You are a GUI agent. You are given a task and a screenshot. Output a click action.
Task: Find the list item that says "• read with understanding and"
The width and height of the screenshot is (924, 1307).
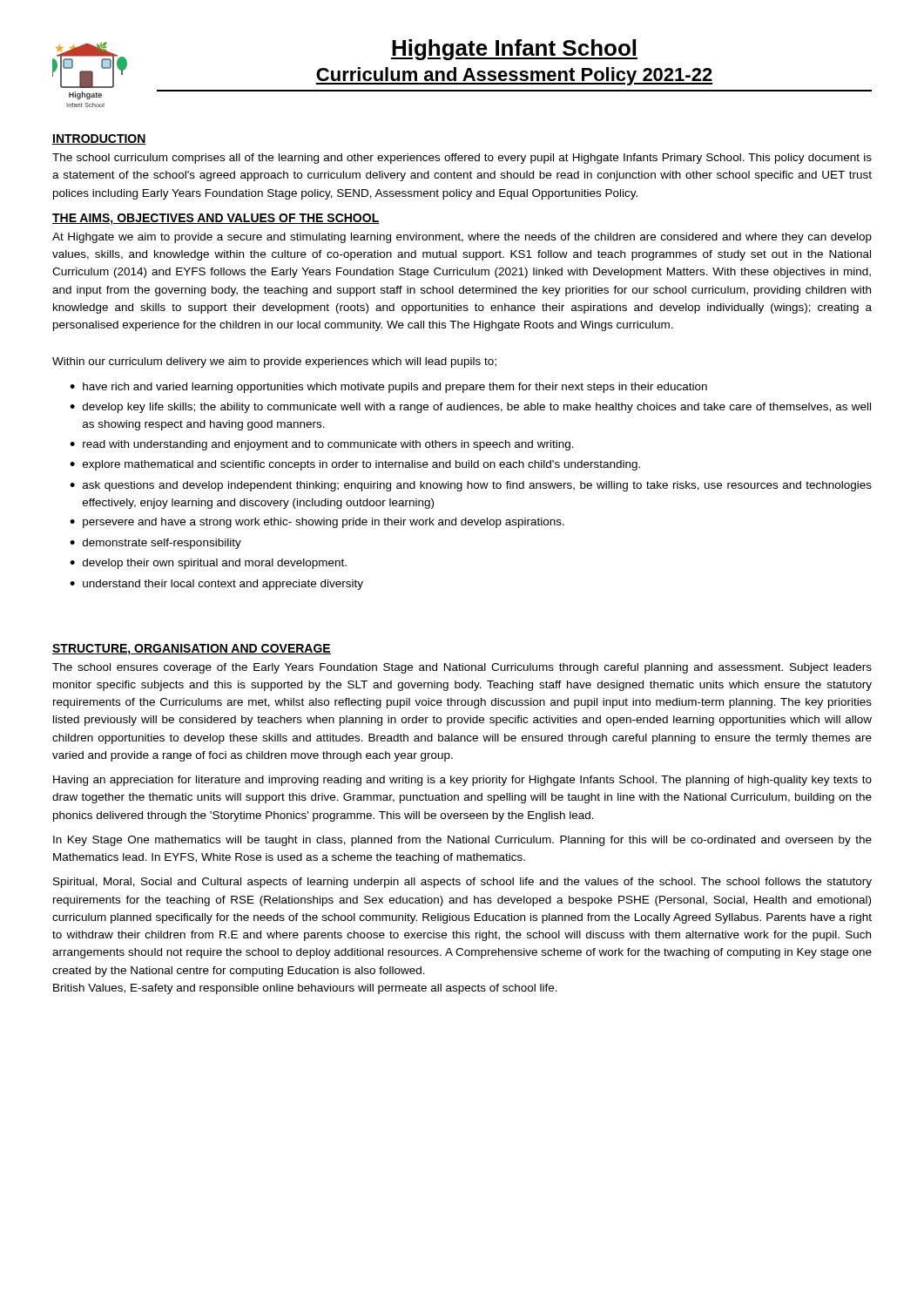coord(322,445)
